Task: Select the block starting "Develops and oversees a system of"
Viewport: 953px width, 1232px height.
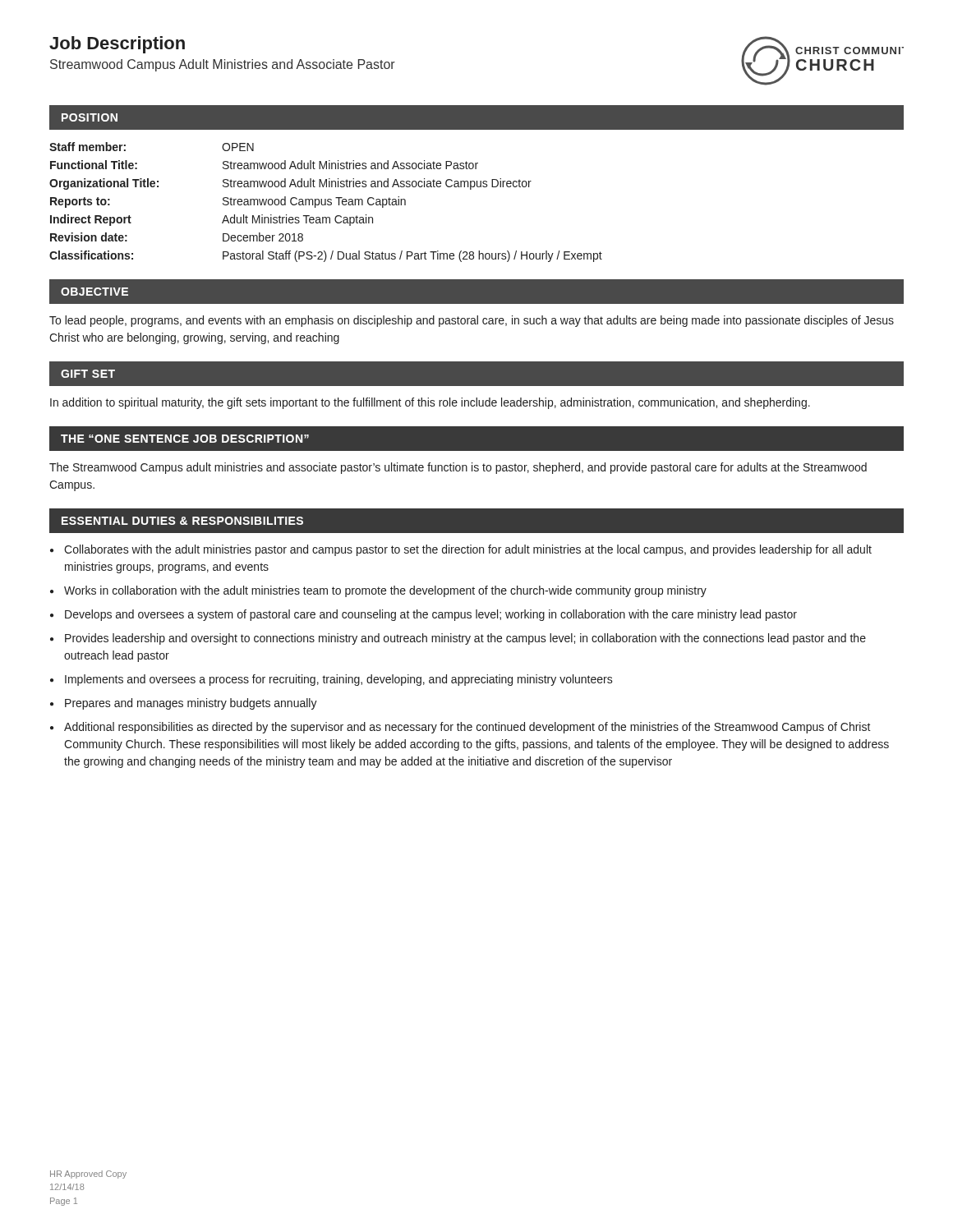Action: [430, 614]
